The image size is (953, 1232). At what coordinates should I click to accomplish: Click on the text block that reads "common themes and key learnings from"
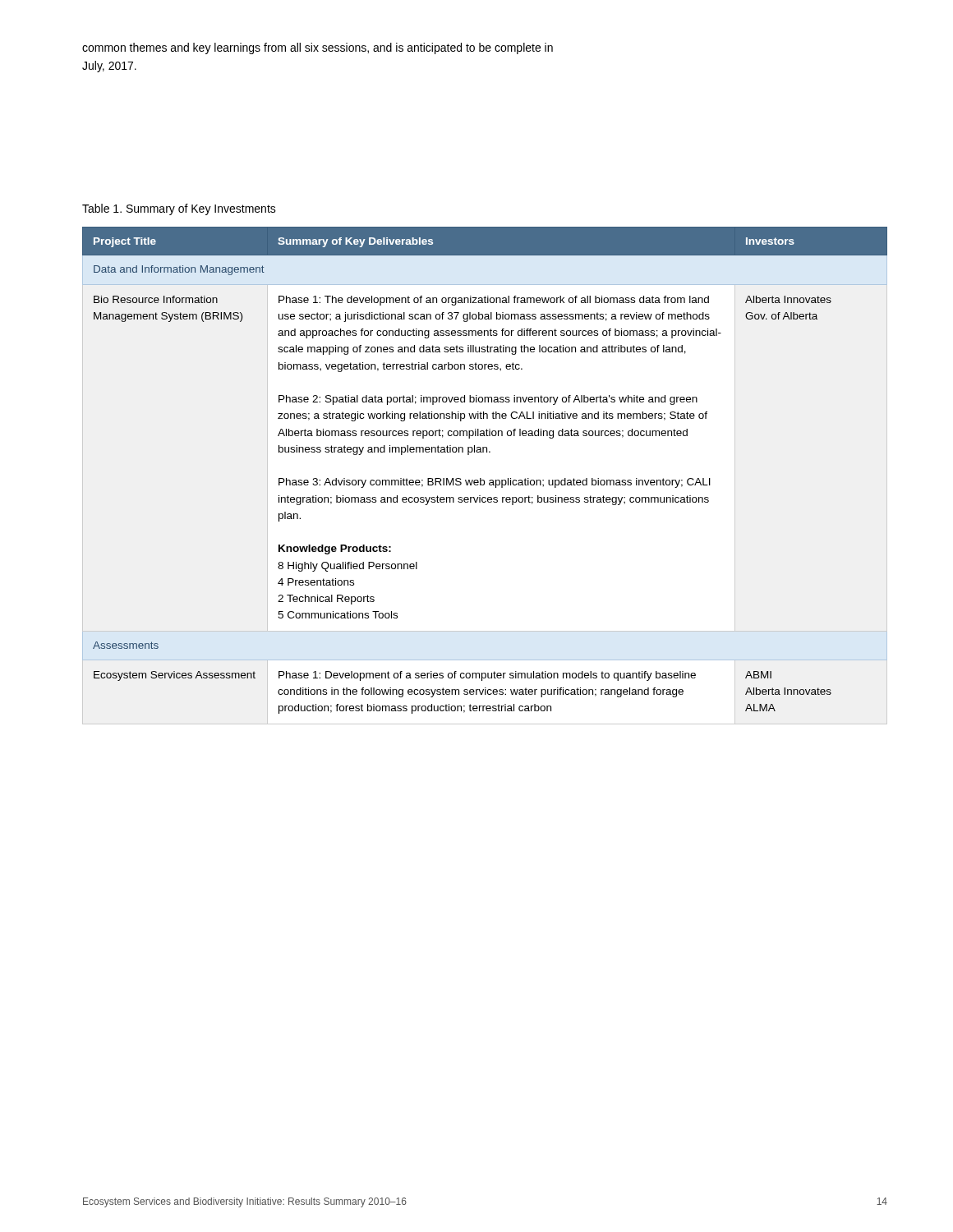[x=318, y=57]
